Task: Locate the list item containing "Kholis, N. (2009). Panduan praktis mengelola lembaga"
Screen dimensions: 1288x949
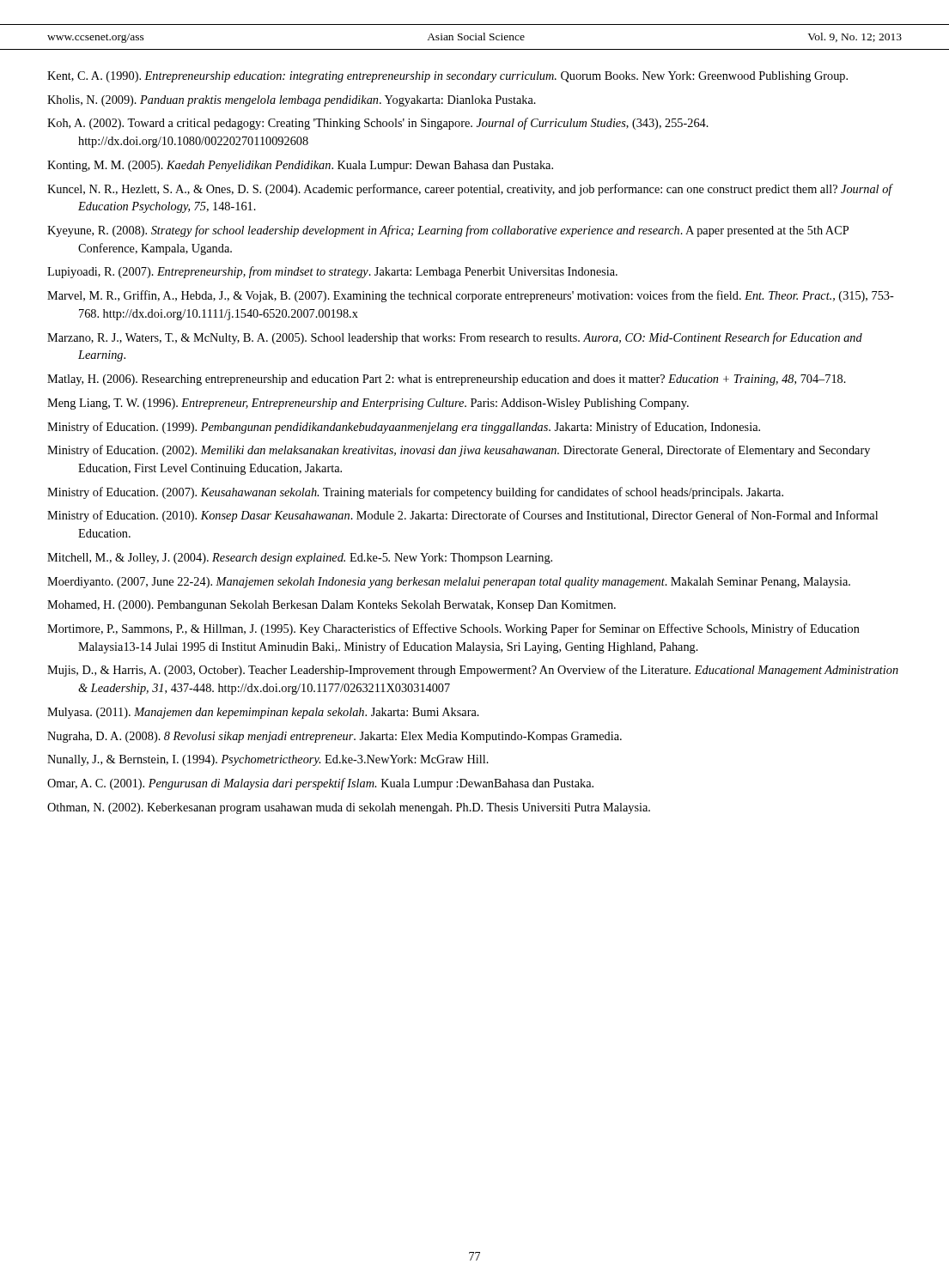Action: coord(292,99)
